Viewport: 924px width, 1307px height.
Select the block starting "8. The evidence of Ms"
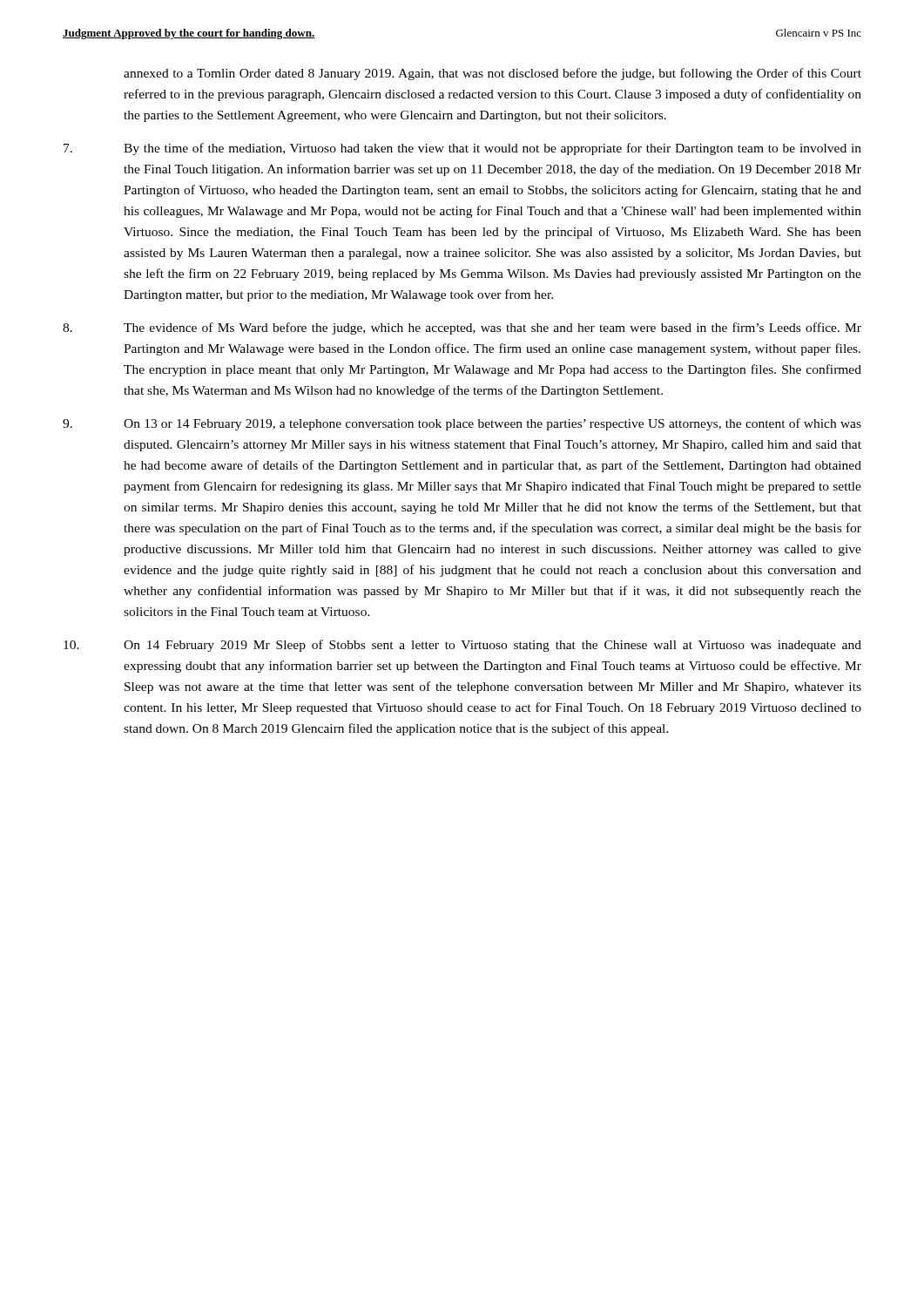(x=462, y=359)
